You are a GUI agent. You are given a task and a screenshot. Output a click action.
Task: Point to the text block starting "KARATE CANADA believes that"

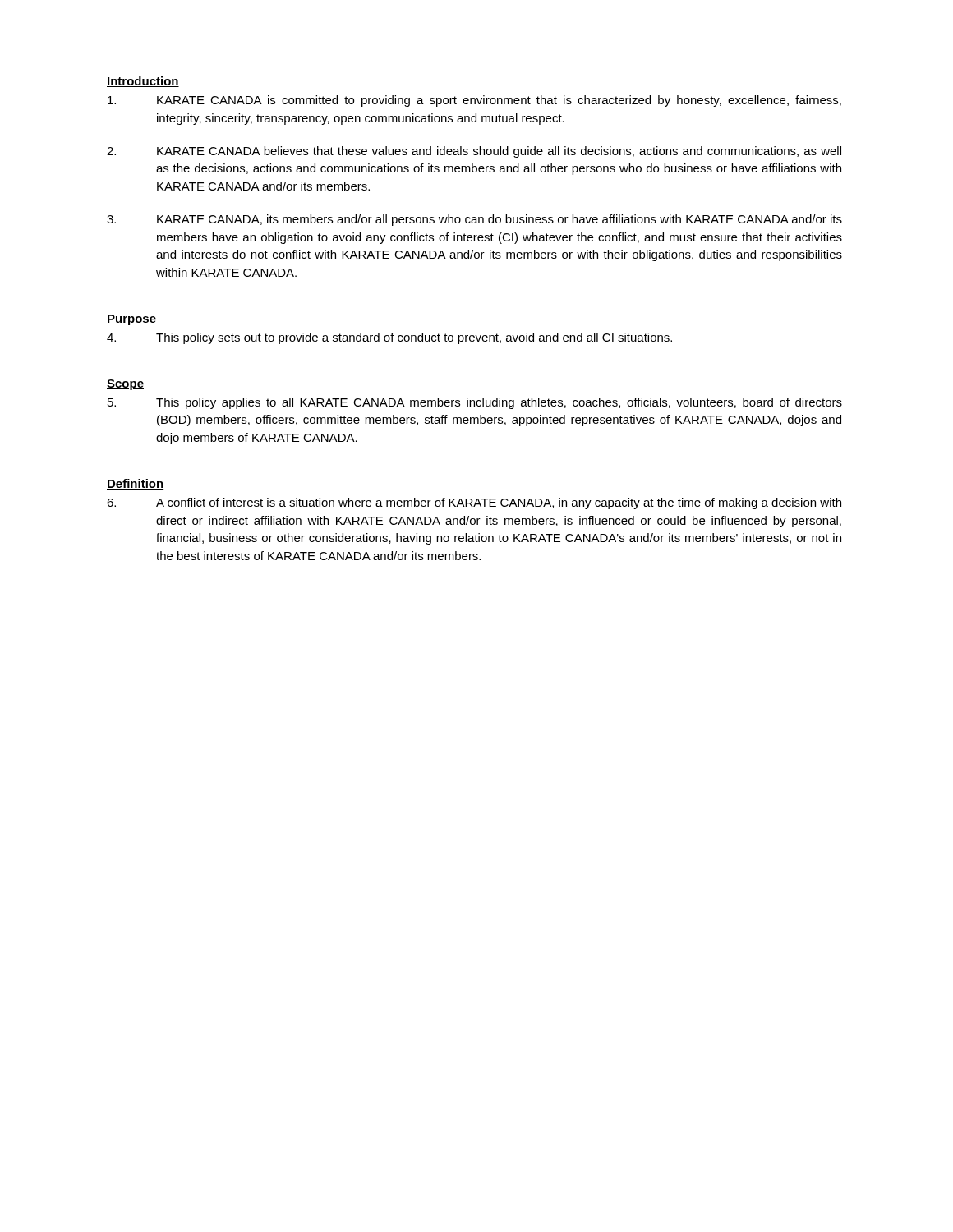pos(474,168)
